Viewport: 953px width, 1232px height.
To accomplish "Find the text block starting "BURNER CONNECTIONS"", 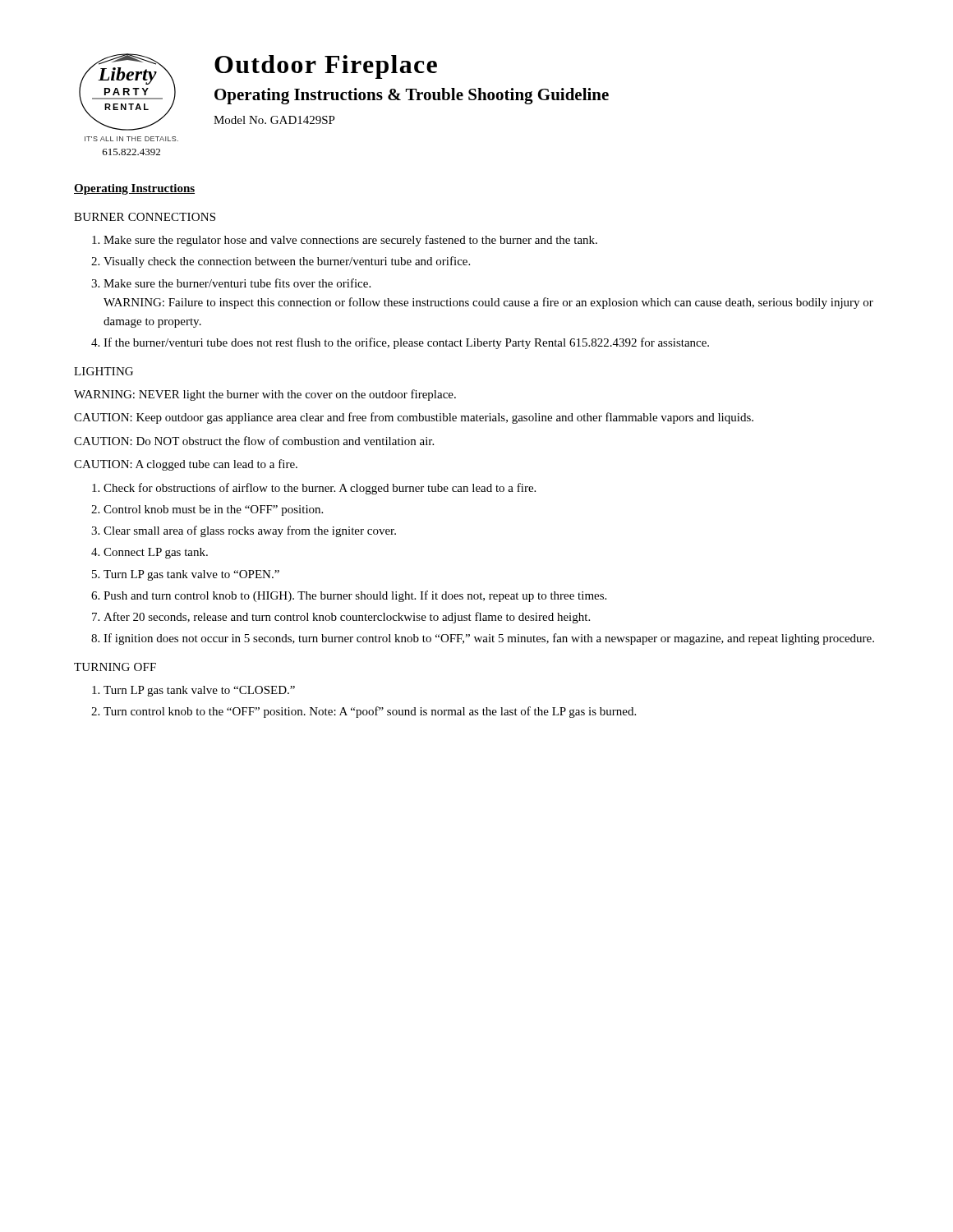I will click(145, 217).
